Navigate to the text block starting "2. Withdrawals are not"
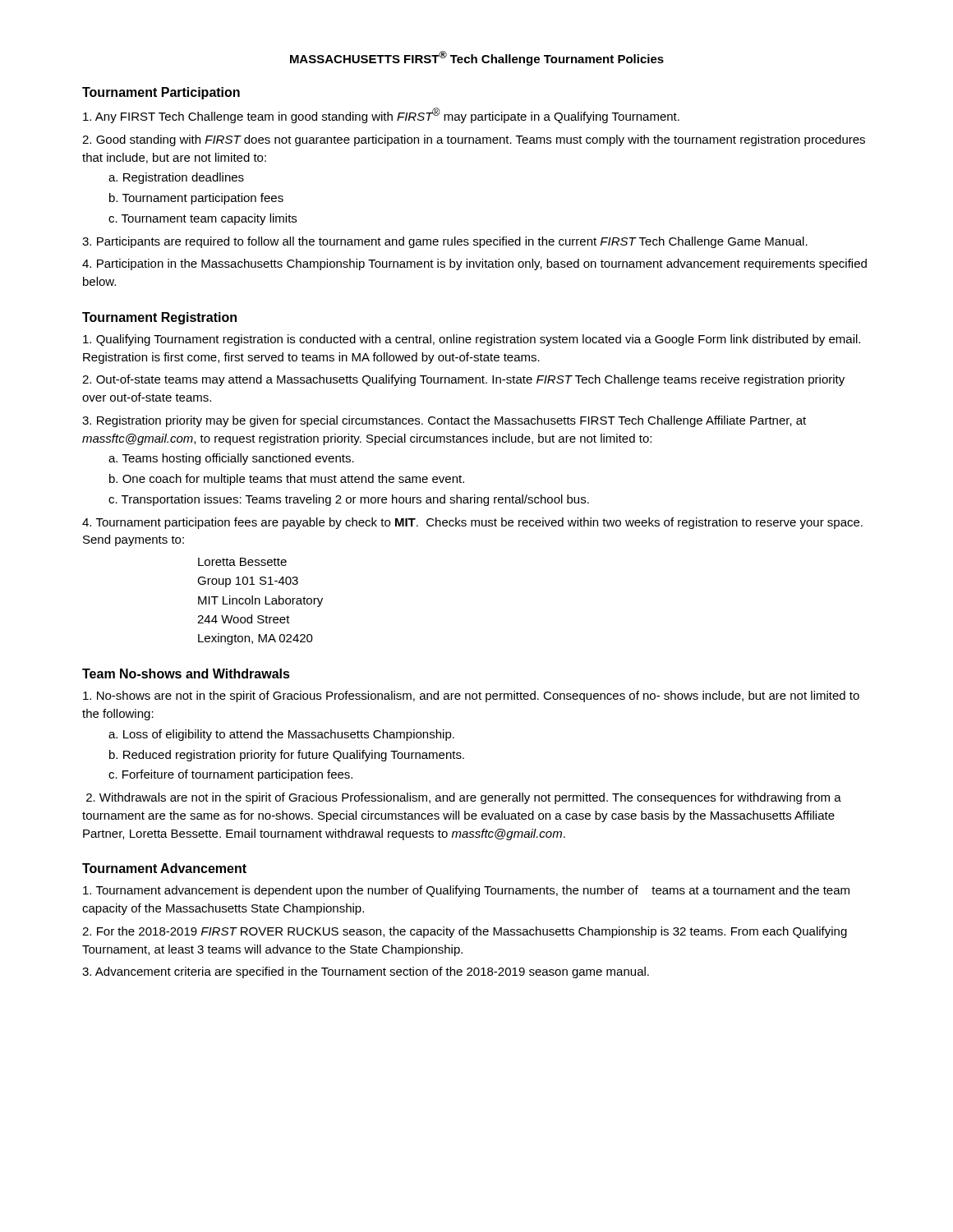The height and width of the screenshot is (1232, 953). [x=461, y=815]
